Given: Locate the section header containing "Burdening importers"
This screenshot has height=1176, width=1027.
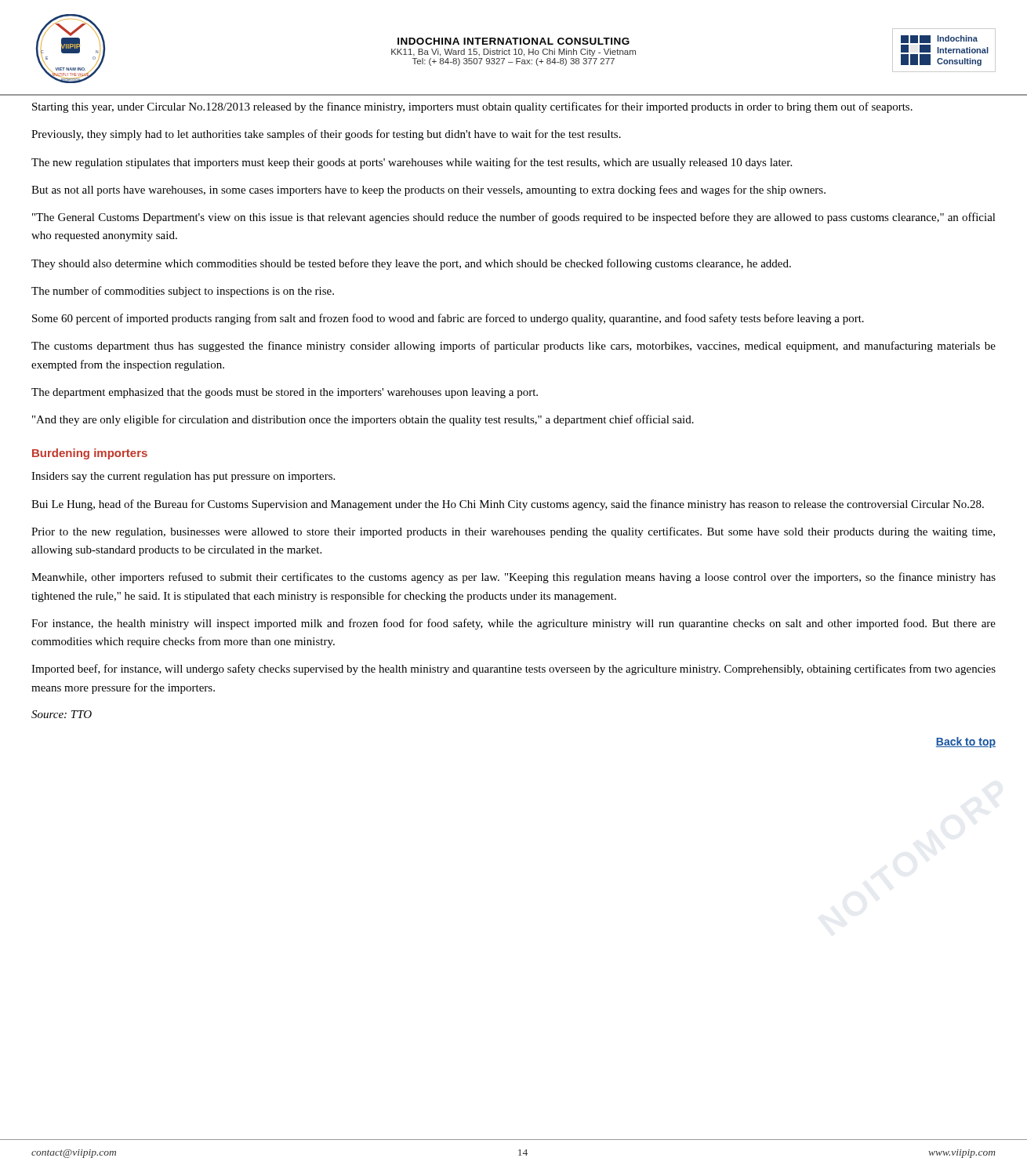Looking at the screenshot, I should point(90,453).
